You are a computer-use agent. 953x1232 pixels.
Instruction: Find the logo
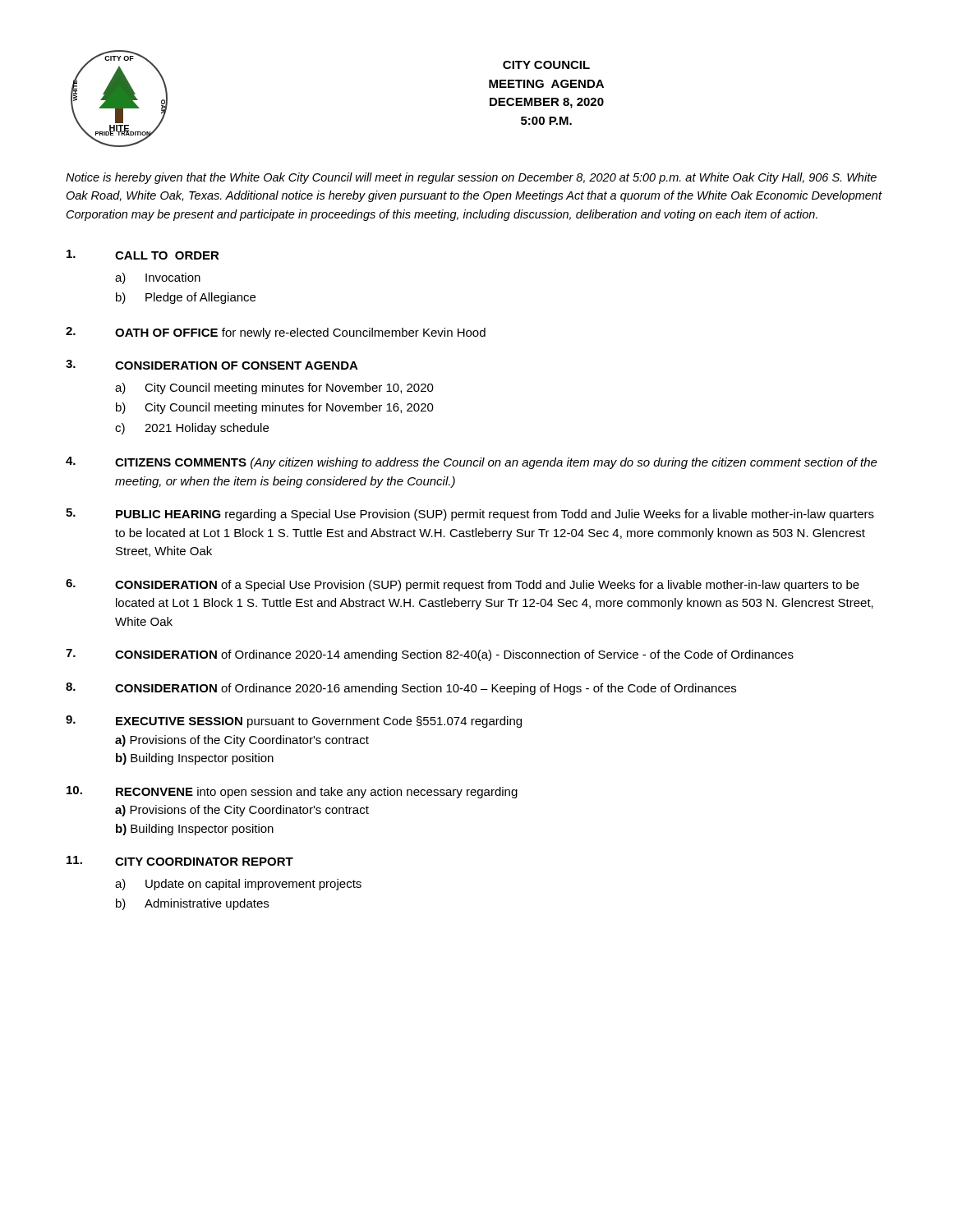click(123, 100)
